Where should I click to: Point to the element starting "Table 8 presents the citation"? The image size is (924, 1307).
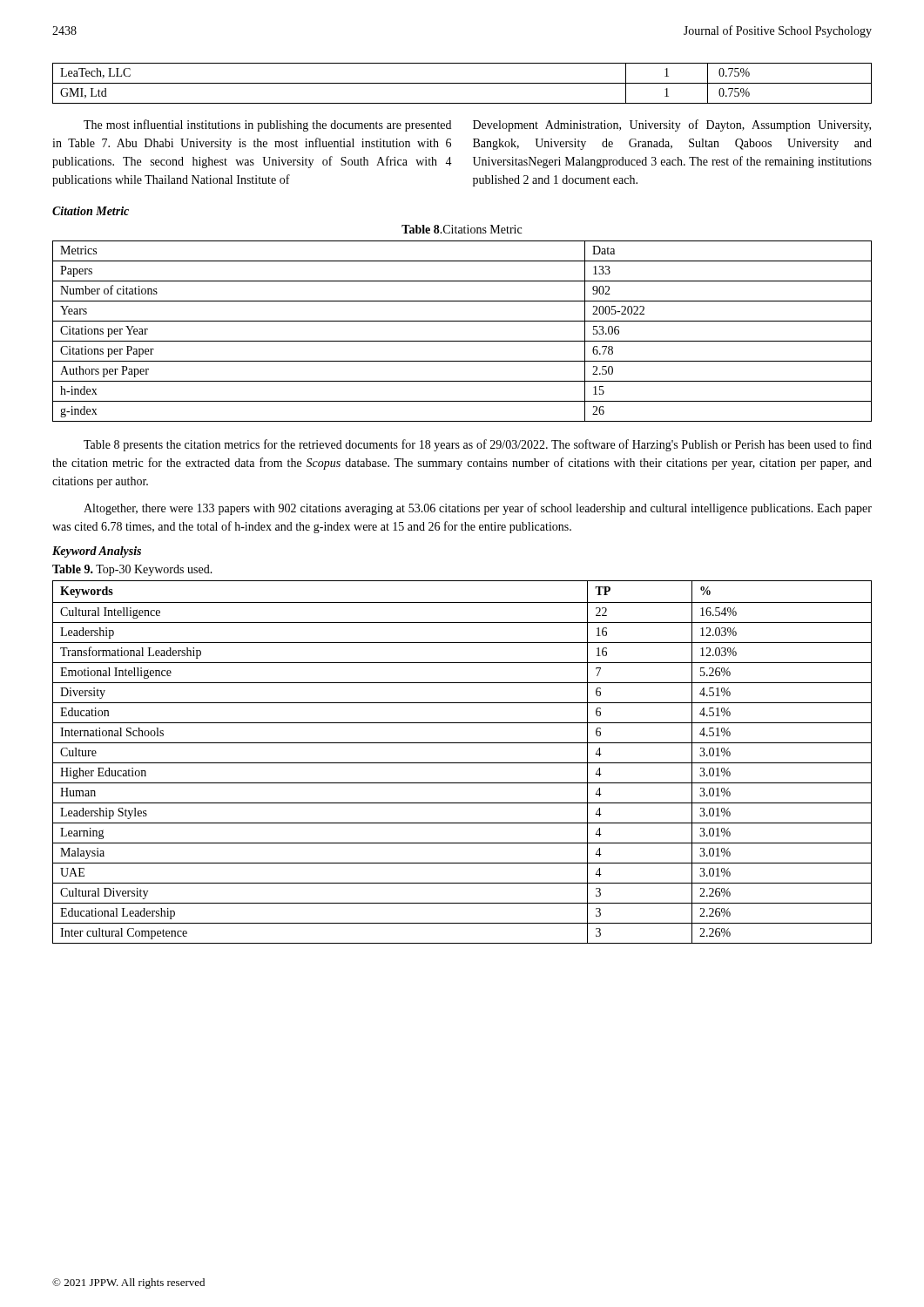[462, 463]
